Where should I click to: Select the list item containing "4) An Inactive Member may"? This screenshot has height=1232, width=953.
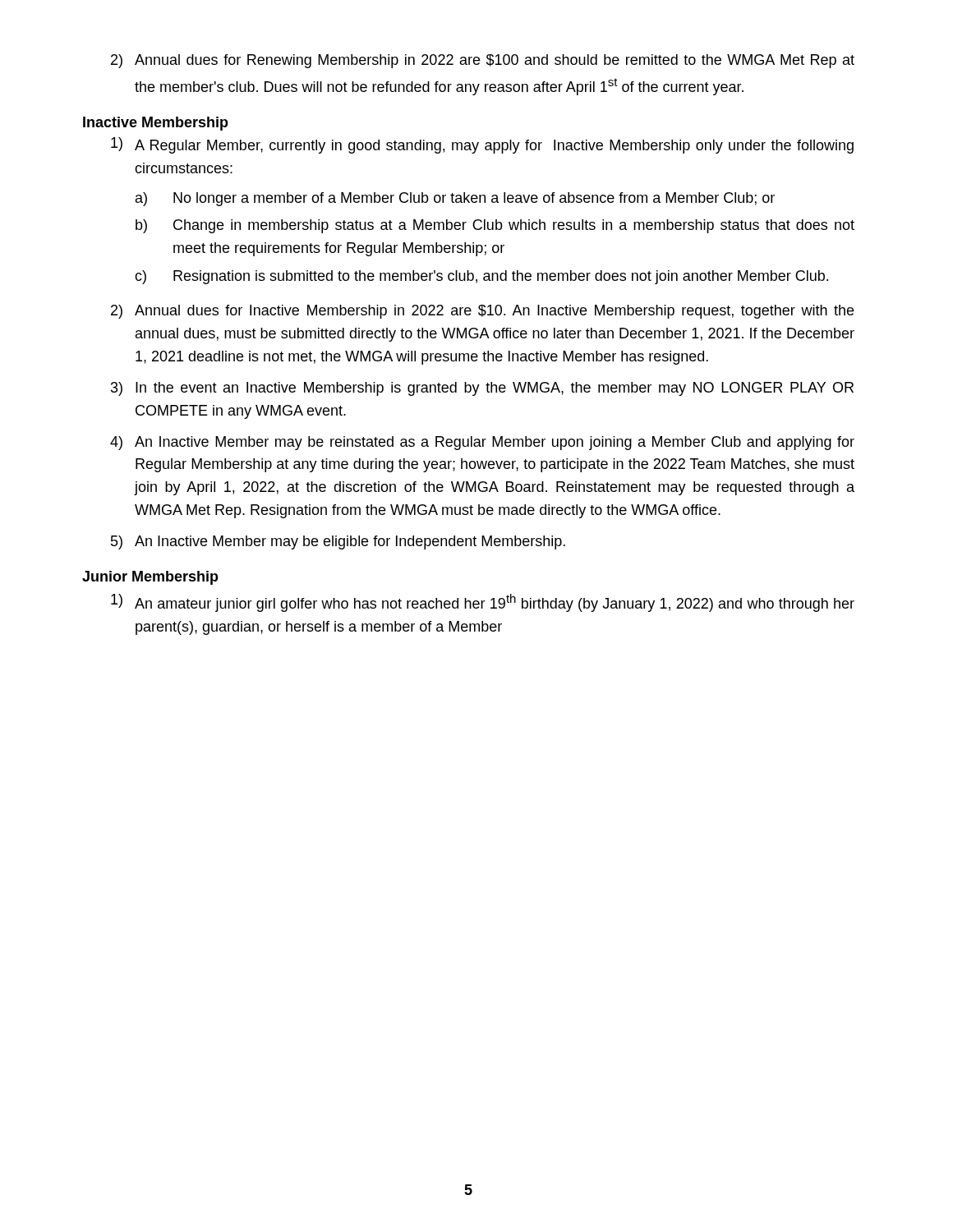(x=468, y=477)
